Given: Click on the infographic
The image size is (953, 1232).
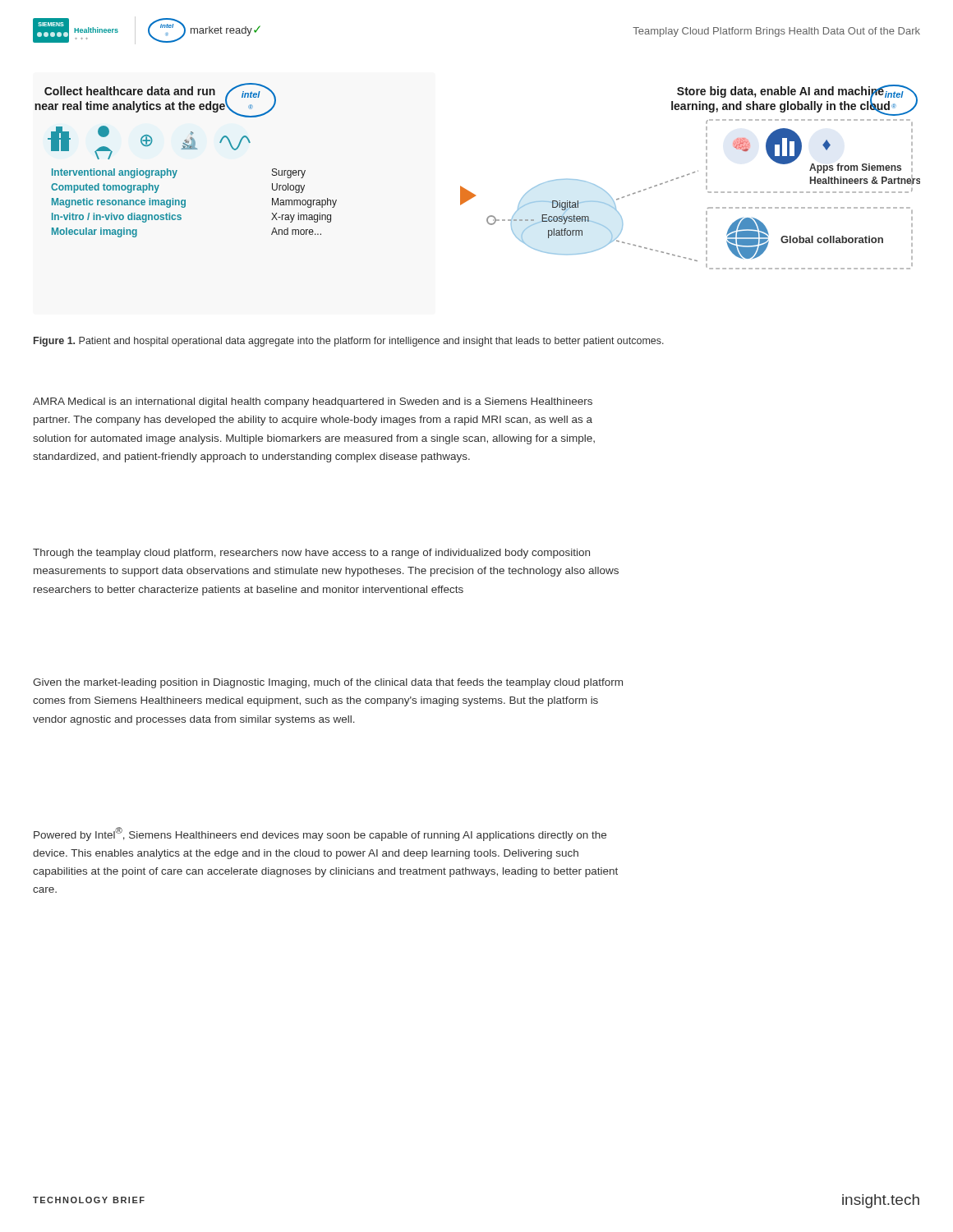Looking at the screenshot, I should (476, 195).
